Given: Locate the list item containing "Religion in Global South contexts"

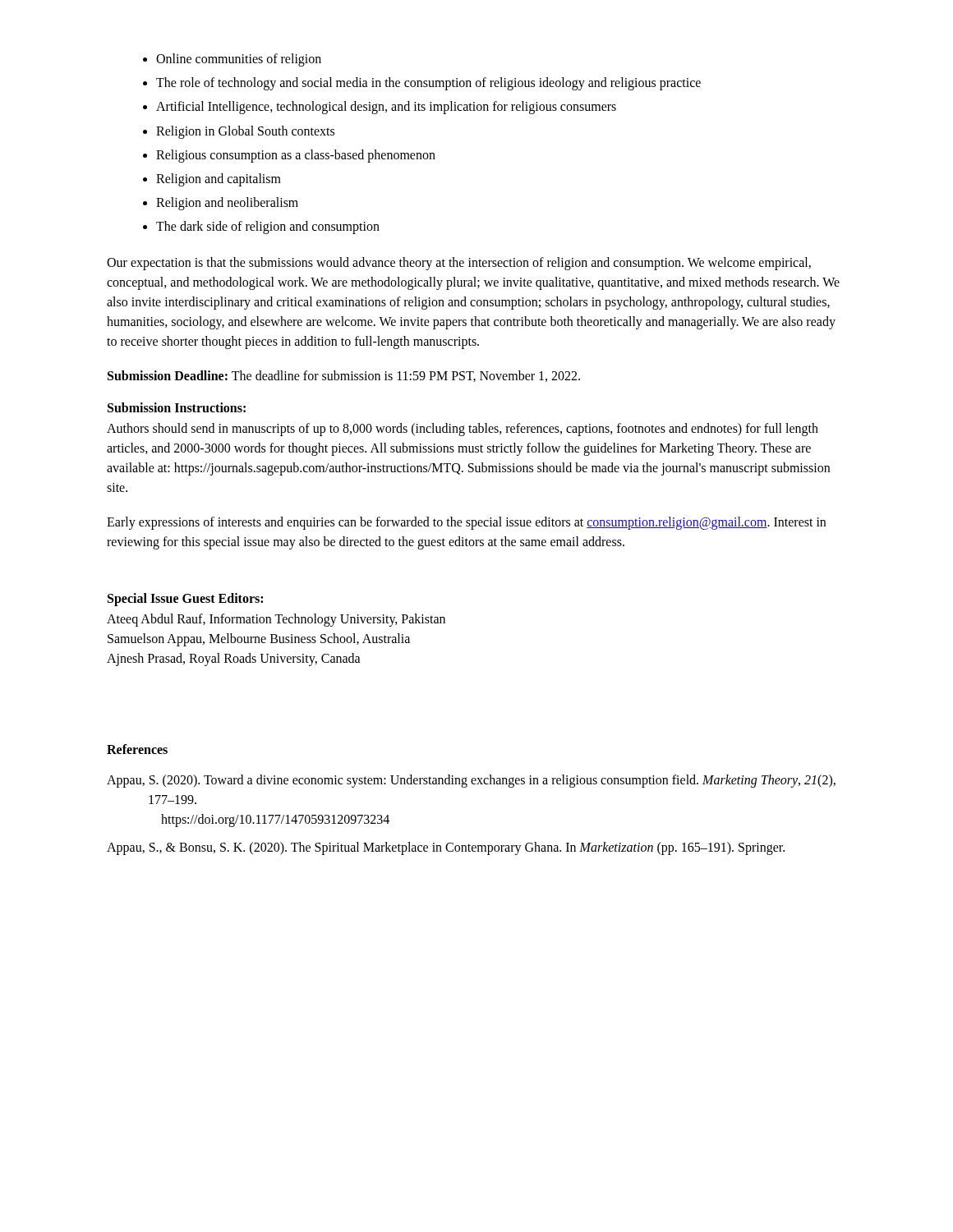Looking at the screenshot, I should pos(246,131).
